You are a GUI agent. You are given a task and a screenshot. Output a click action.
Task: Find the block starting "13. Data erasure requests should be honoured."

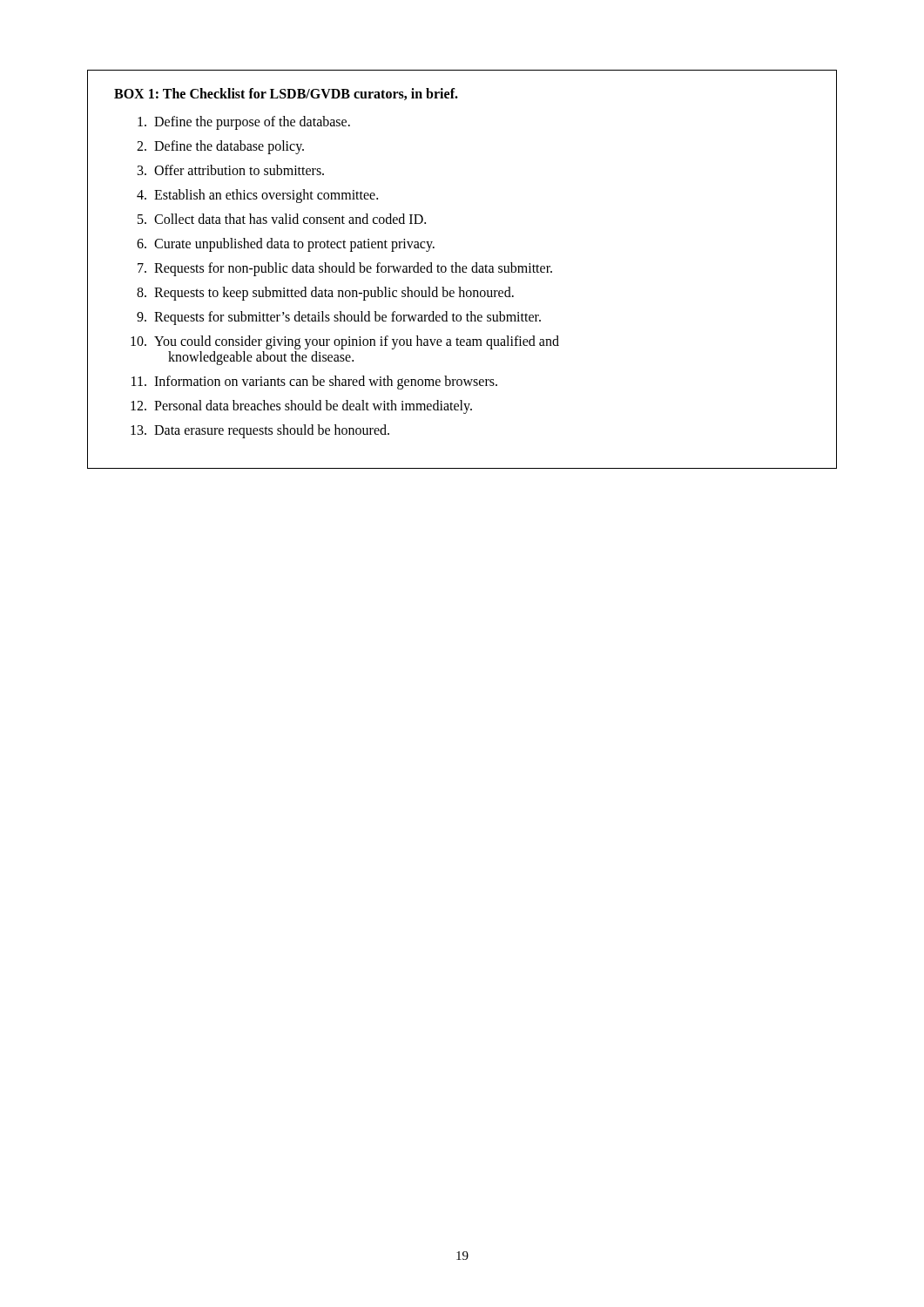[x=260, y=431]
